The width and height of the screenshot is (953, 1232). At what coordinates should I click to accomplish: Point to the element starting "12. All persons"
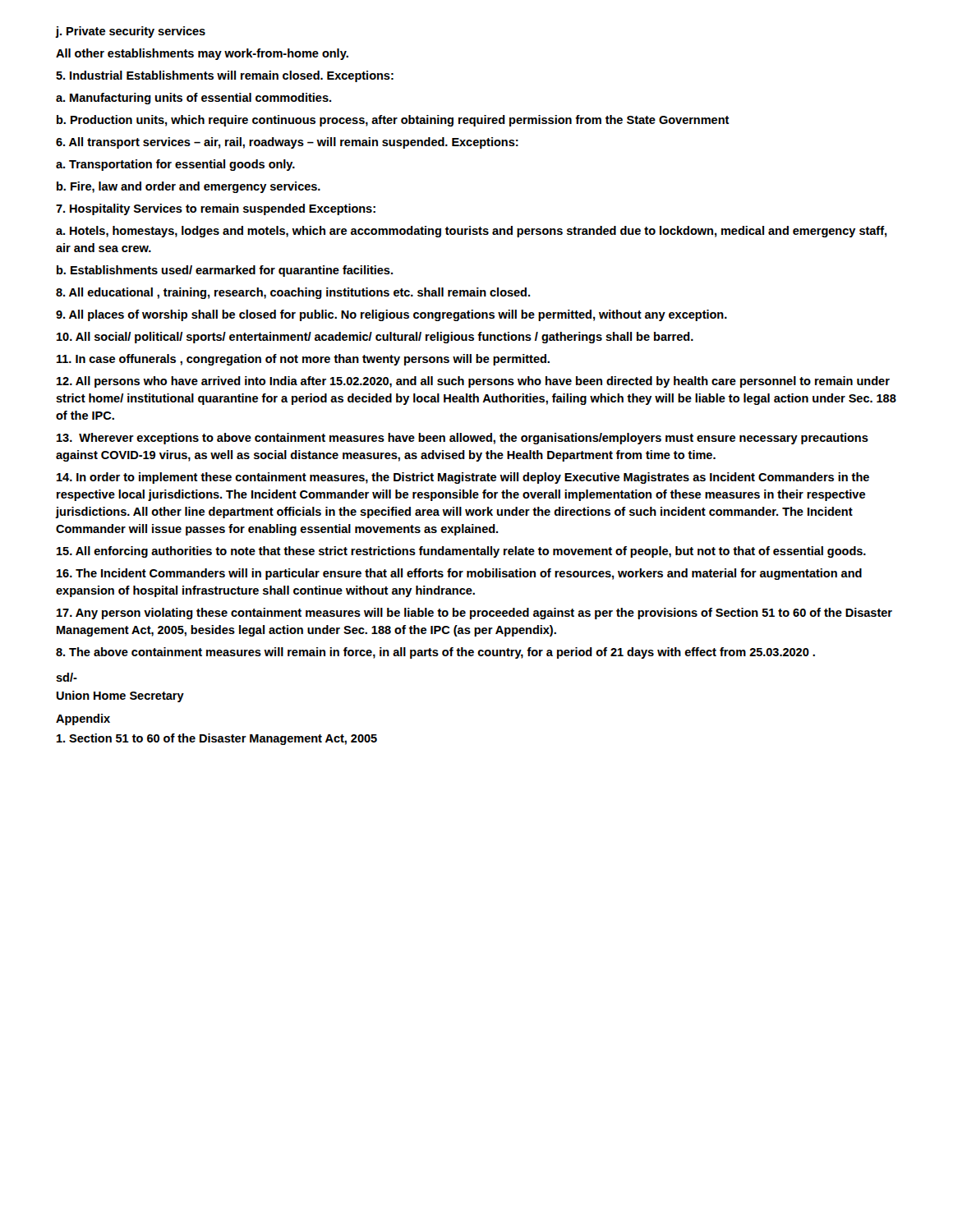(x=476, y=399)
